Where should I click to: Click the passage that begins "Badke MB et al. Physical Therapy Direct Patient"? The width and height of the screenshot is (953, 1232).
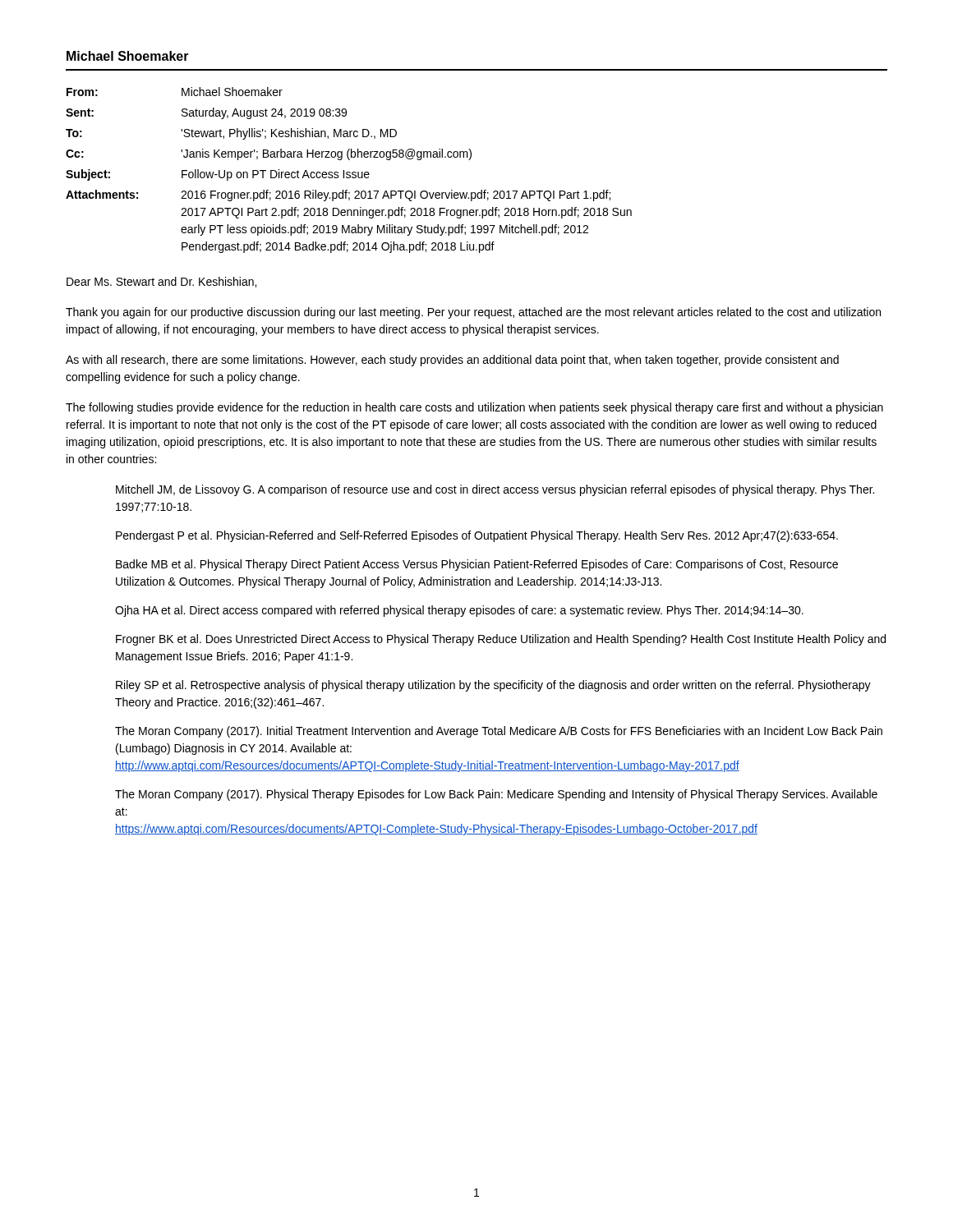coord(477,573)
